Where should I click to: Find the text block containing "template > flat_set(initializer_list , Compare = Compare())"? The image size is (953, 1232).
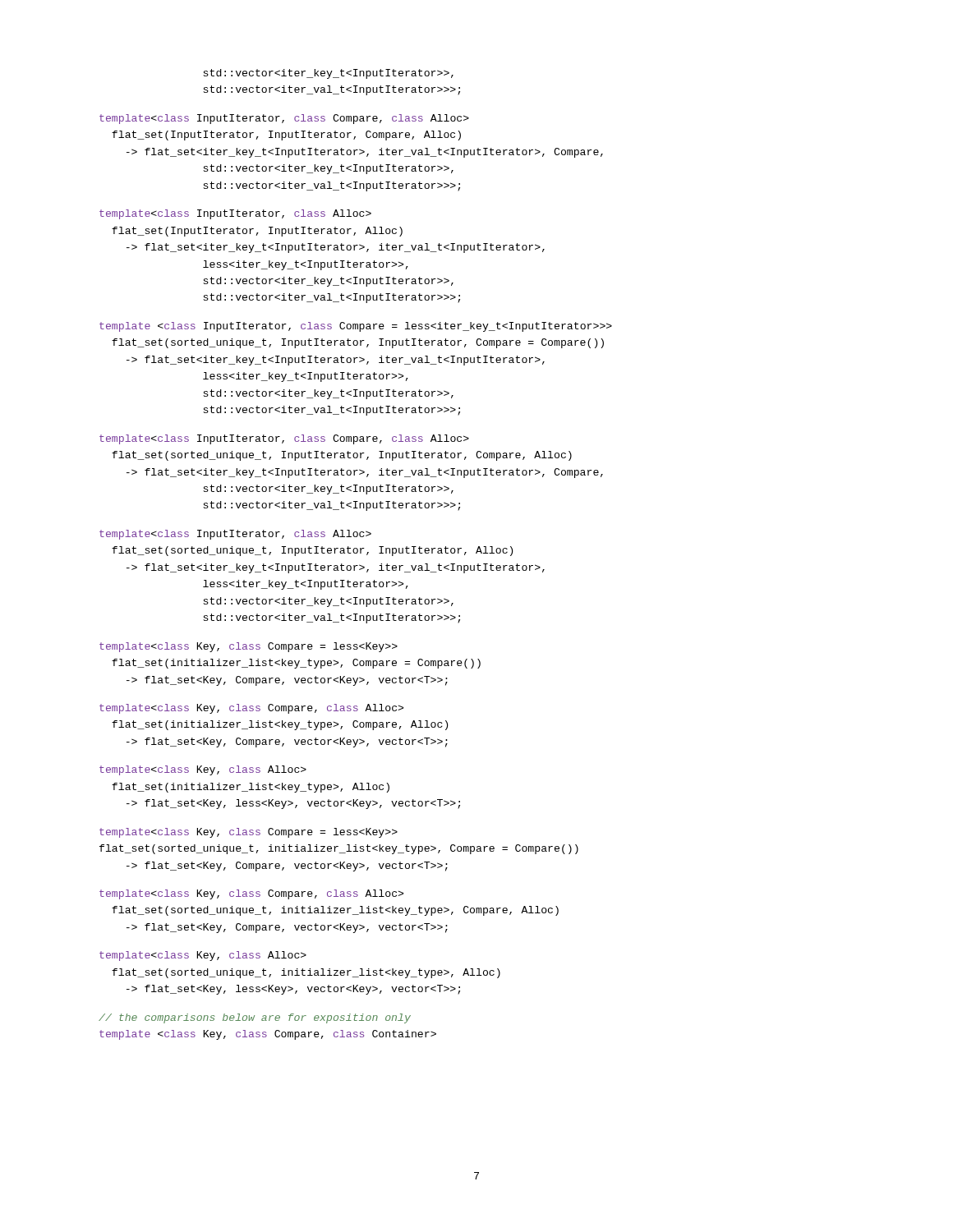click(476, 664)
